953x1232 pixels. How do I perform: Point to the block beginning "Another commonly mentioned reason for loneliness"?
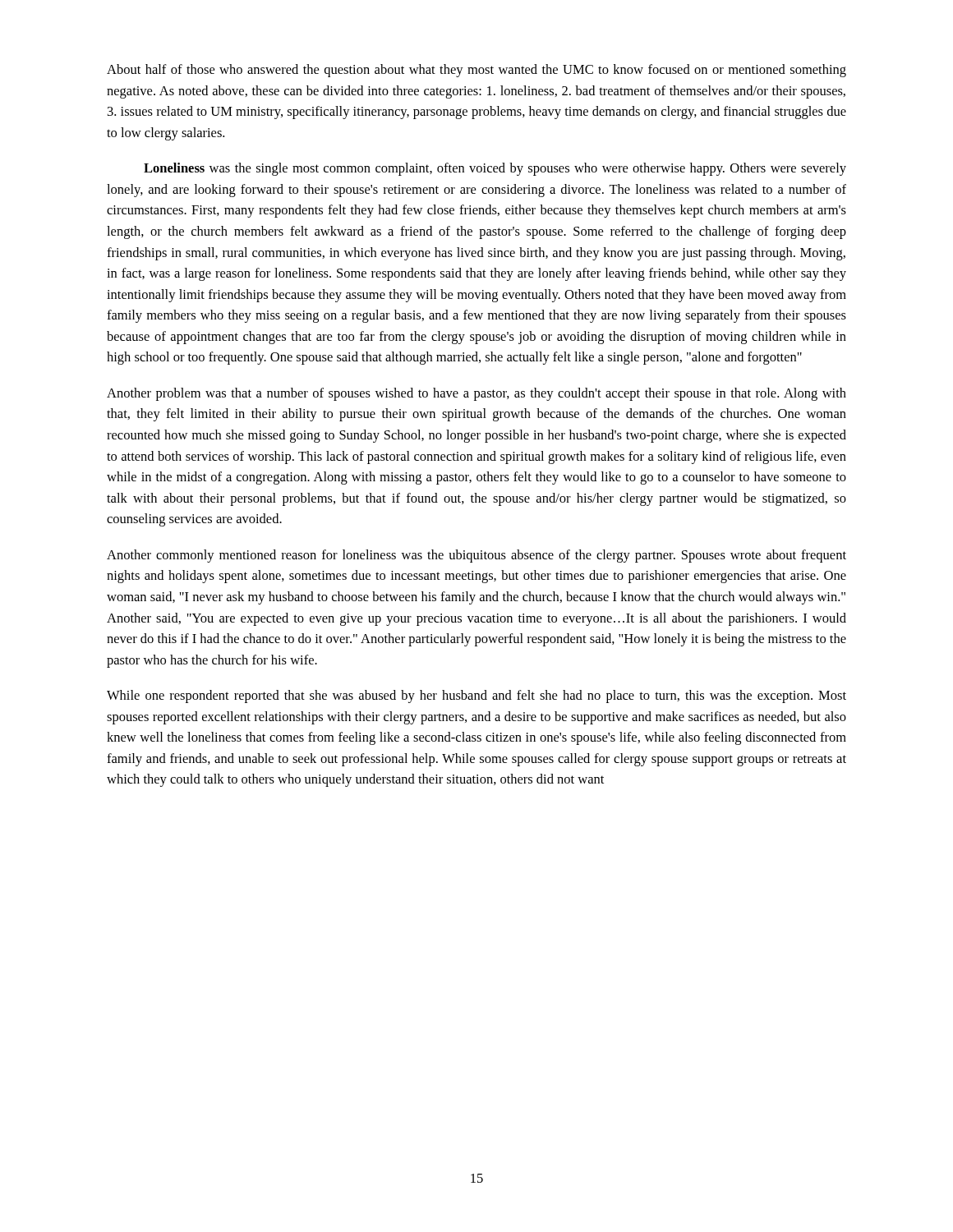476,607
